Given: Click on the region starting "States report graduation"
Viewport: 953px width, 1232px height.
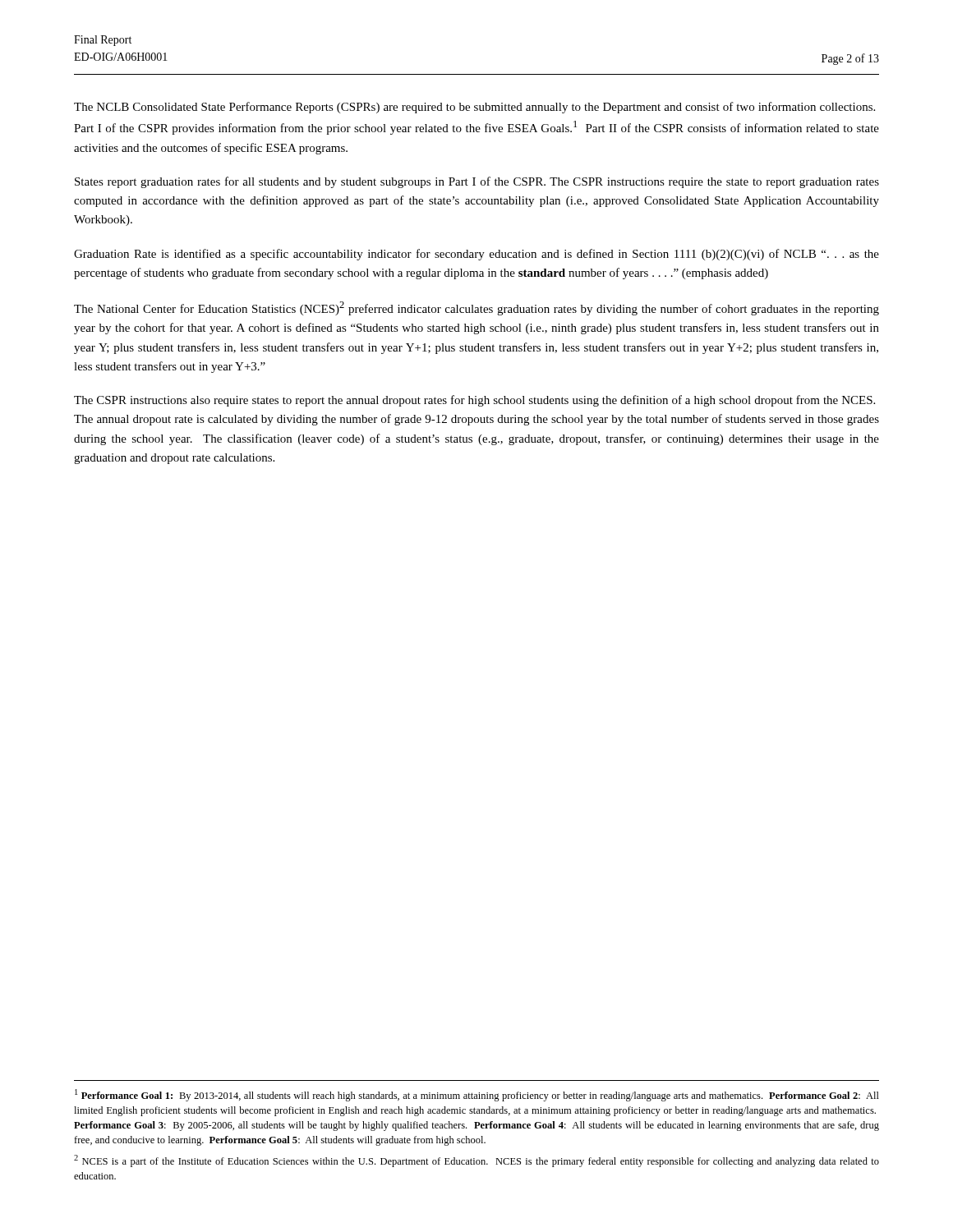Looking at the screenshot, I should tap(476, 200).
